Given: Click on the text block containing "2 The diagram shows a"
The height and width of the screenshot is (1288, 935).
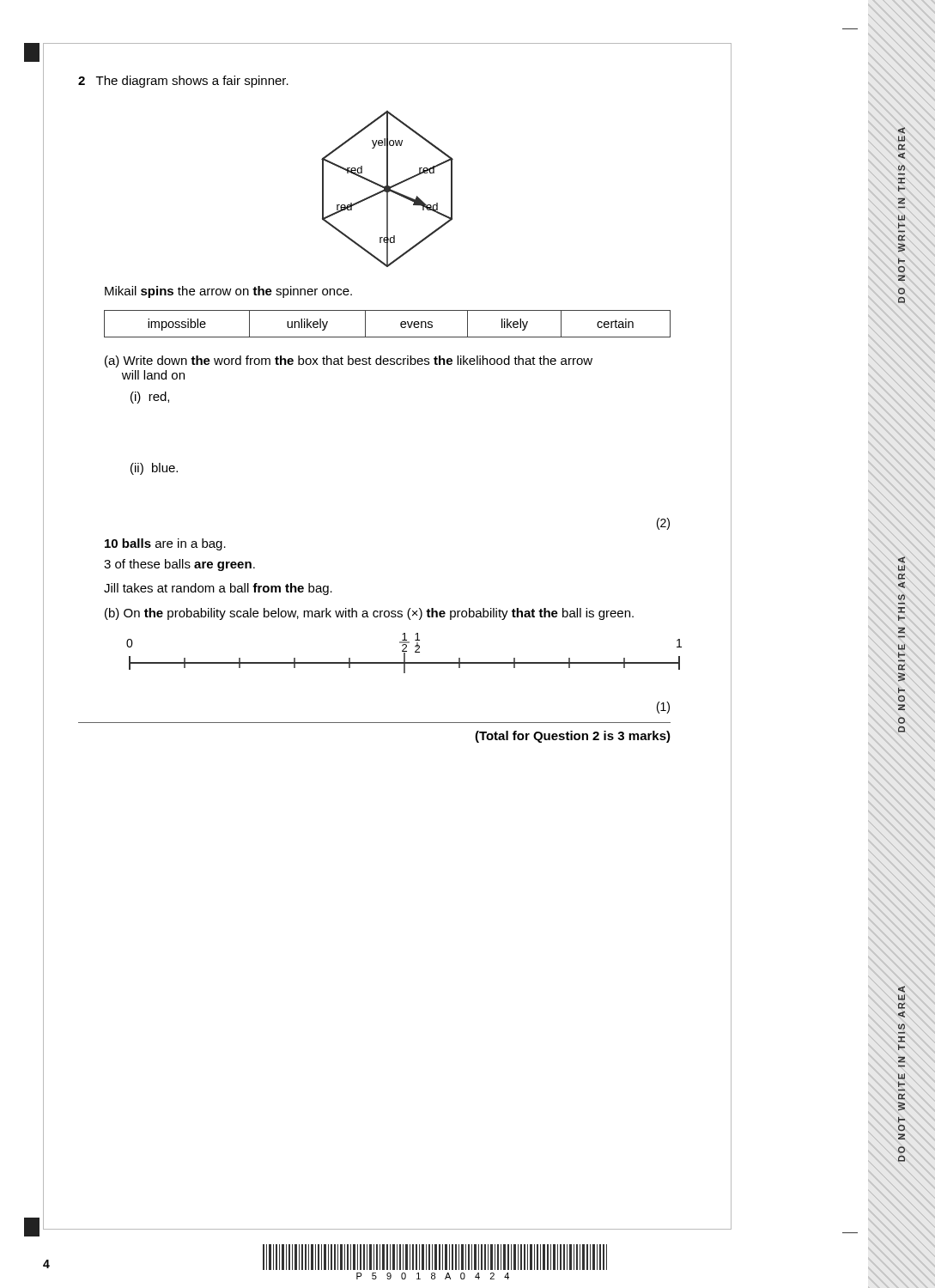Looking at the screenshot, I should [184, 80].
